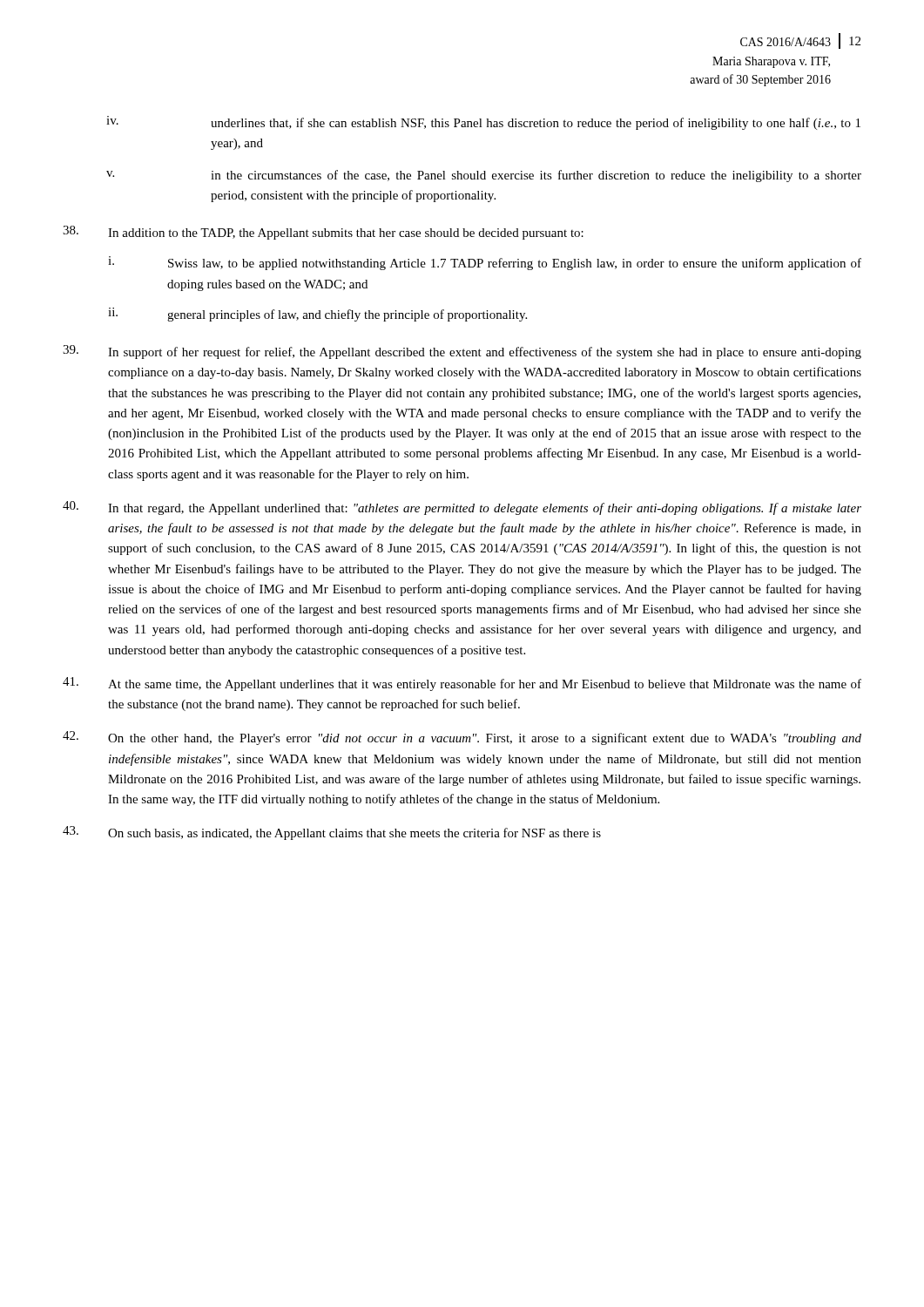Click on the element starting "ii. general principles of law,"
Viewport: 924px width, 1307px height.
[485, 315]
